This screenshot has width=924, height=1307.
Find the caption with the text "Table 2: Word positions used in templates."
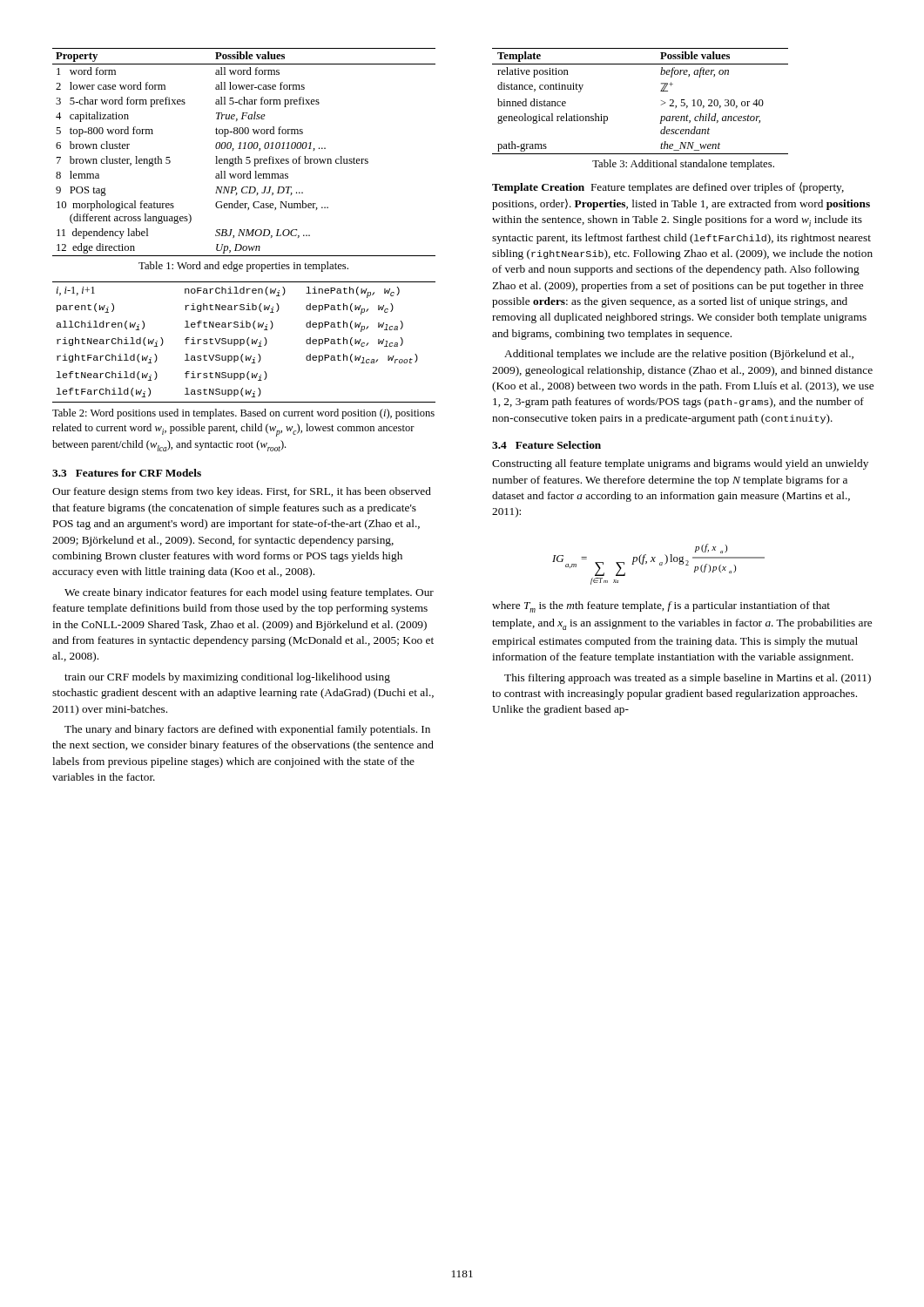243,430
